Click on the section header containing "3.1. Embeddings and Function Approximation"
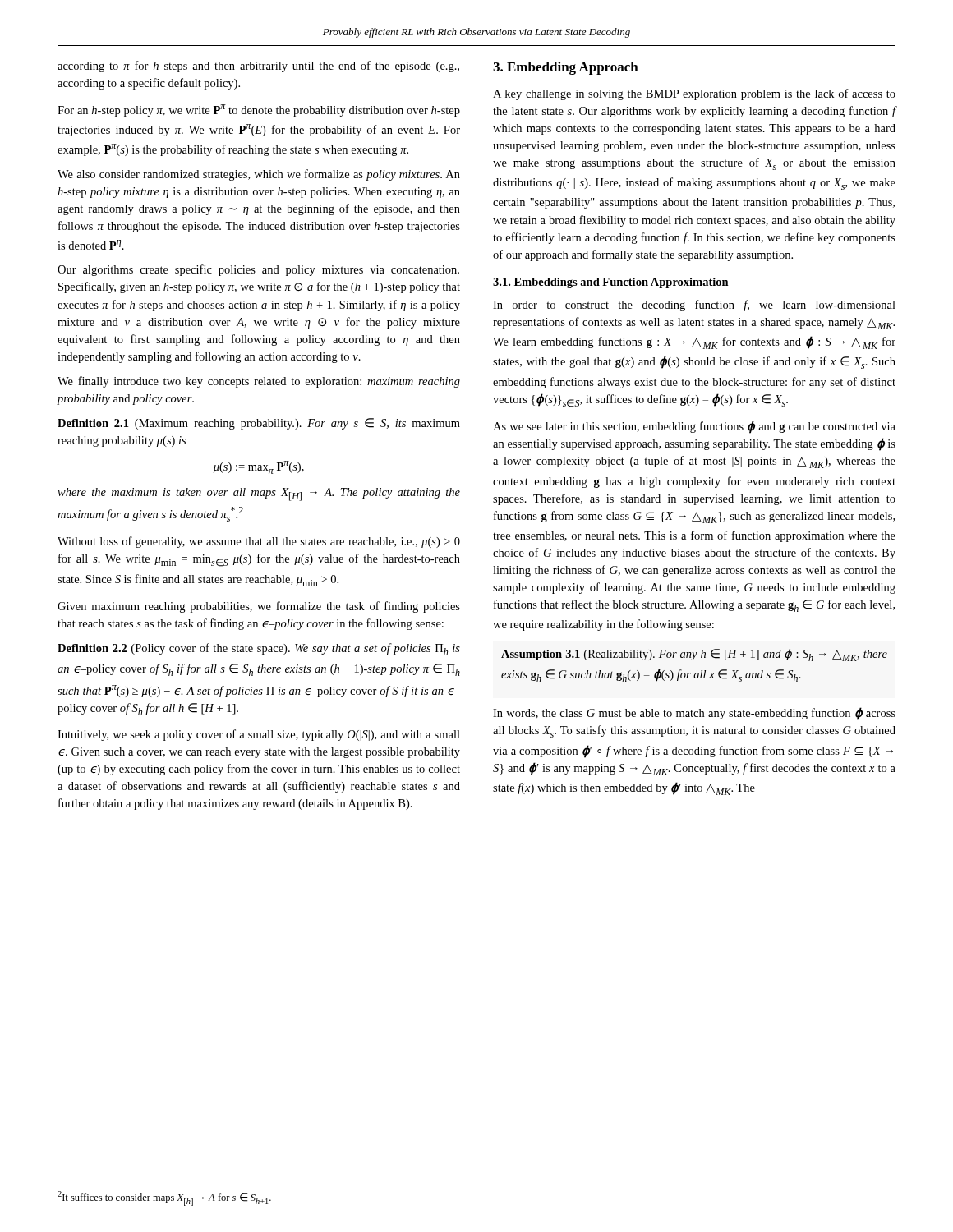 694,282
